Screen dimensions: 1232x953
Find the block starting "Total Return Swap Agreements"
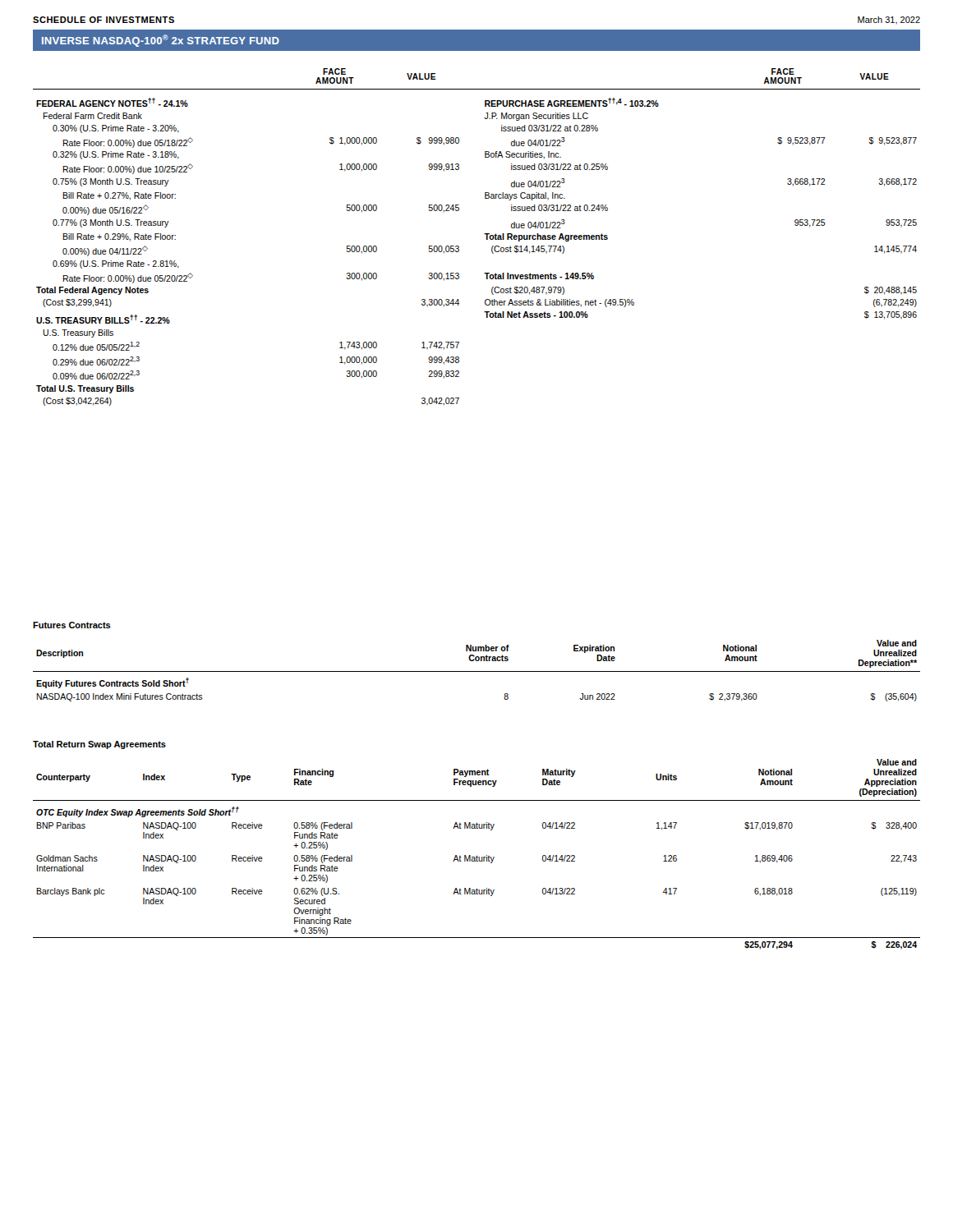(99, 744)
